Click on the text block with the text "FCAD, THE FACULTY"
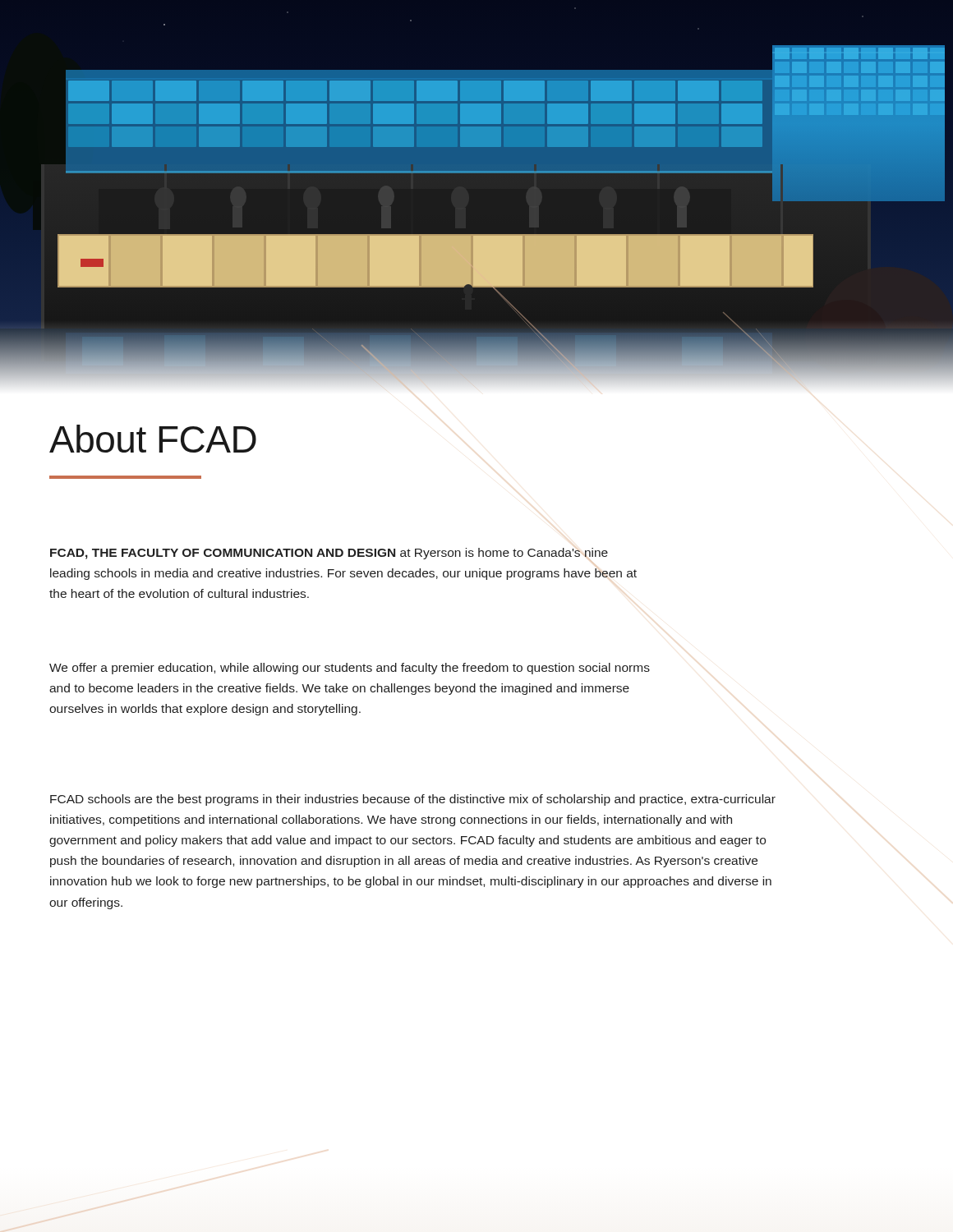Image resolution: width=953 pixels, height=1232 pixels. (343, 573)
